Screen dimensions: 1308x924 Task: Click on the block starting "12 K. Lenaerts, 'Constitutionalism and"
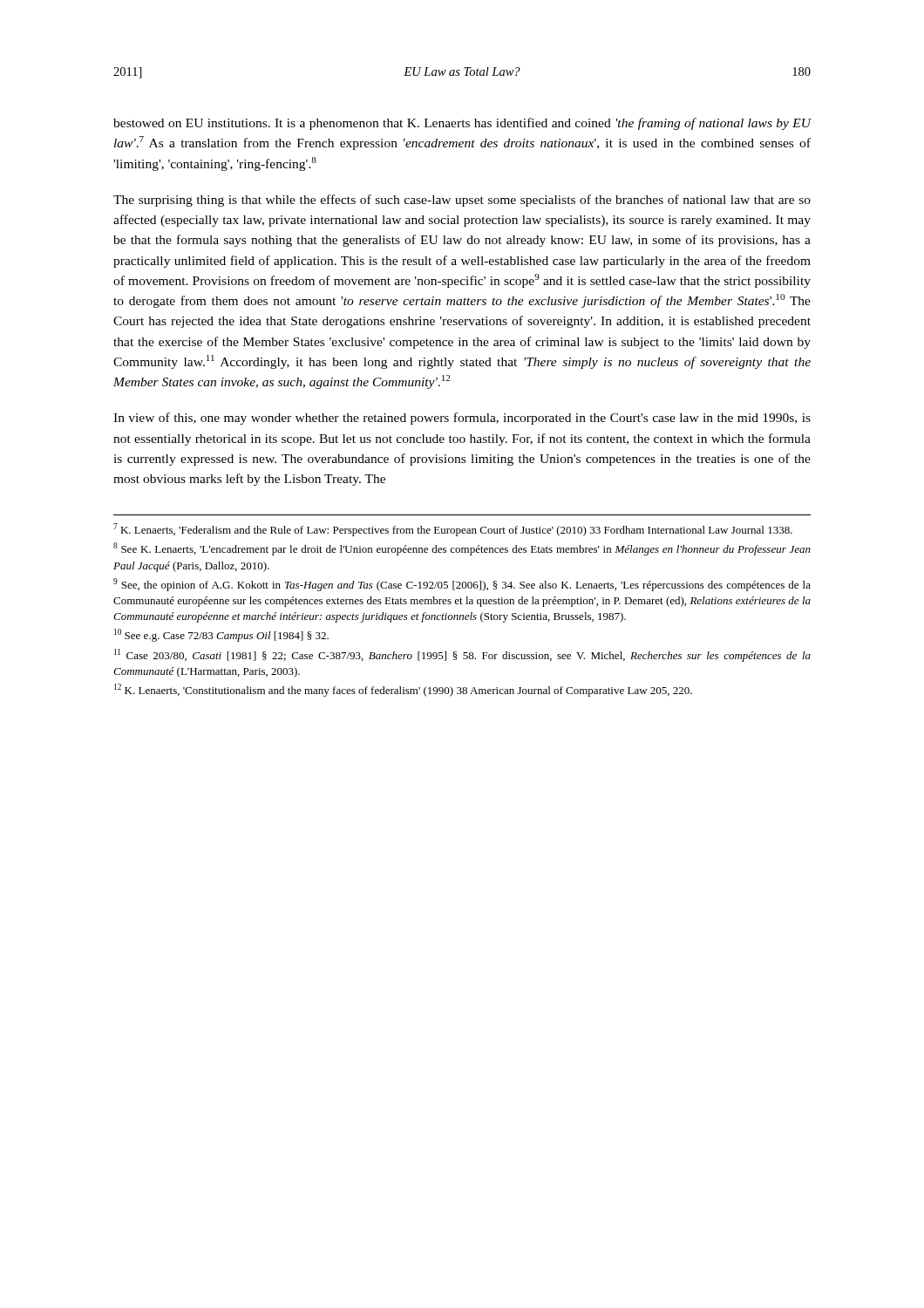(403, 690)
